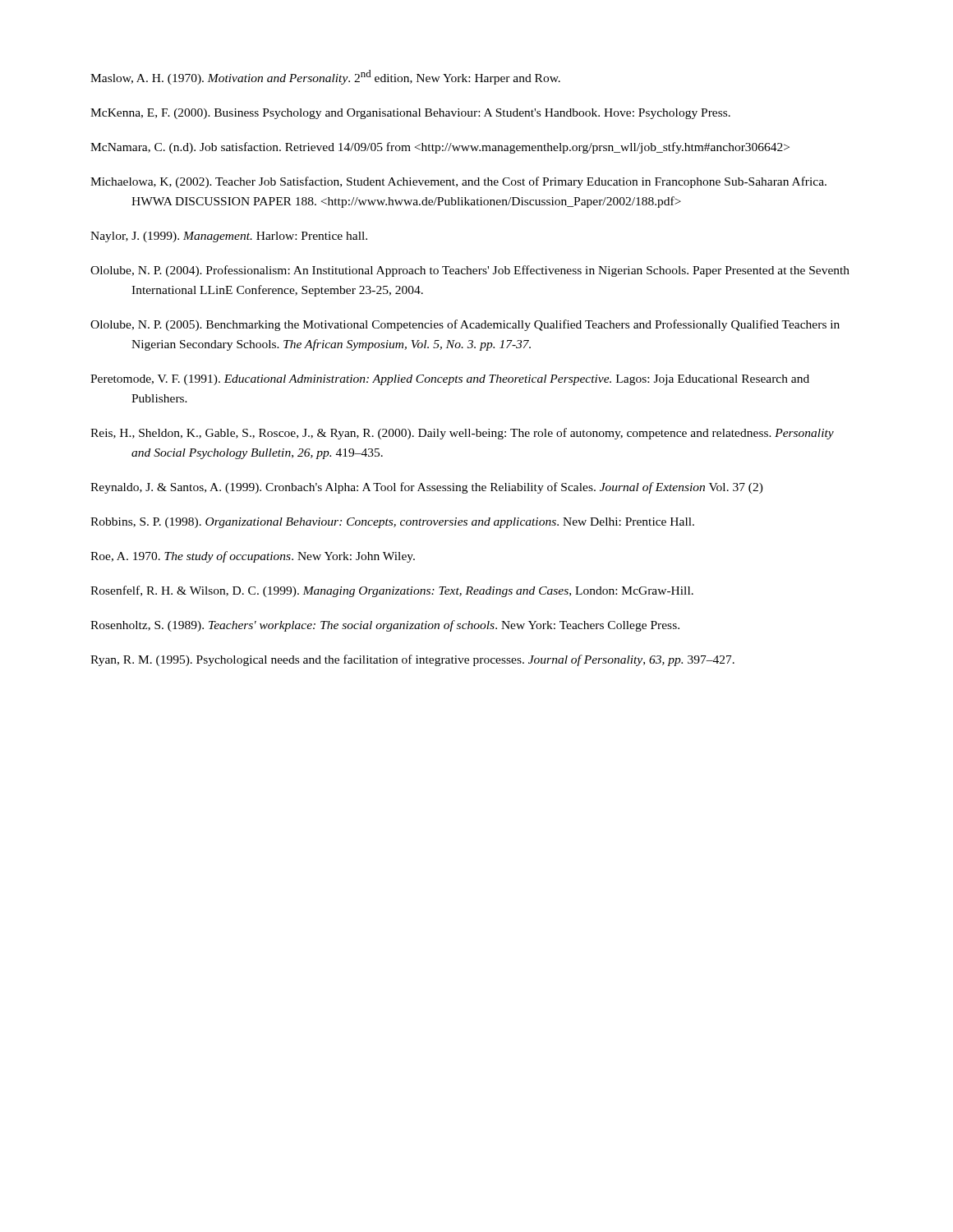Find the list item that says "Ryan, R. M. (1995). Psychological needs and"
This screenshot has height=1232, width=953.
(x=413, y=659)
